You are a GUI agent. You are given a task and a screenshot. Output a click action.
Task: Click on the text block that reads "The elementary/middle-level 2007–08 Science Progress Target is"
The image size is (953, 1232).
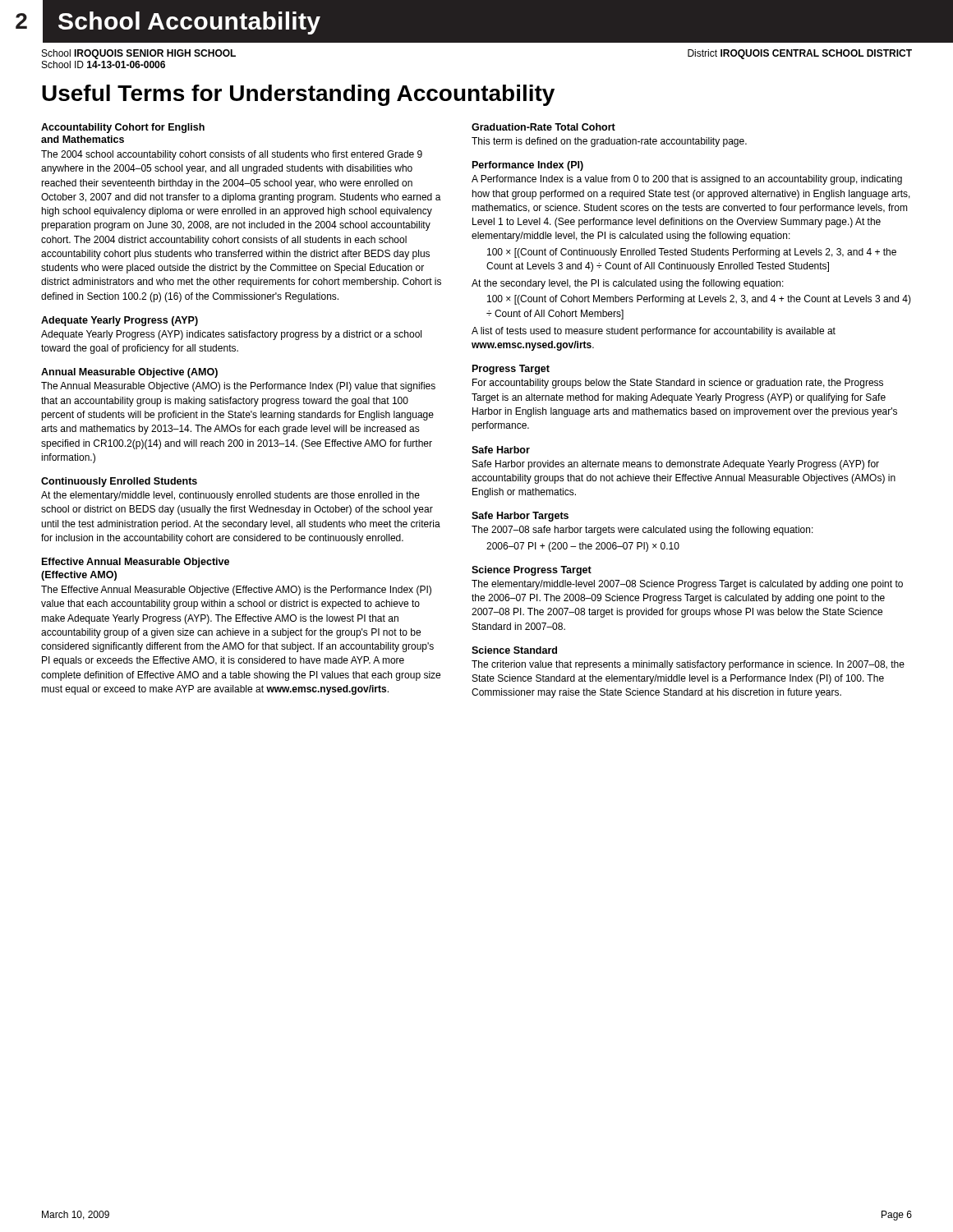tap(687, 605)
